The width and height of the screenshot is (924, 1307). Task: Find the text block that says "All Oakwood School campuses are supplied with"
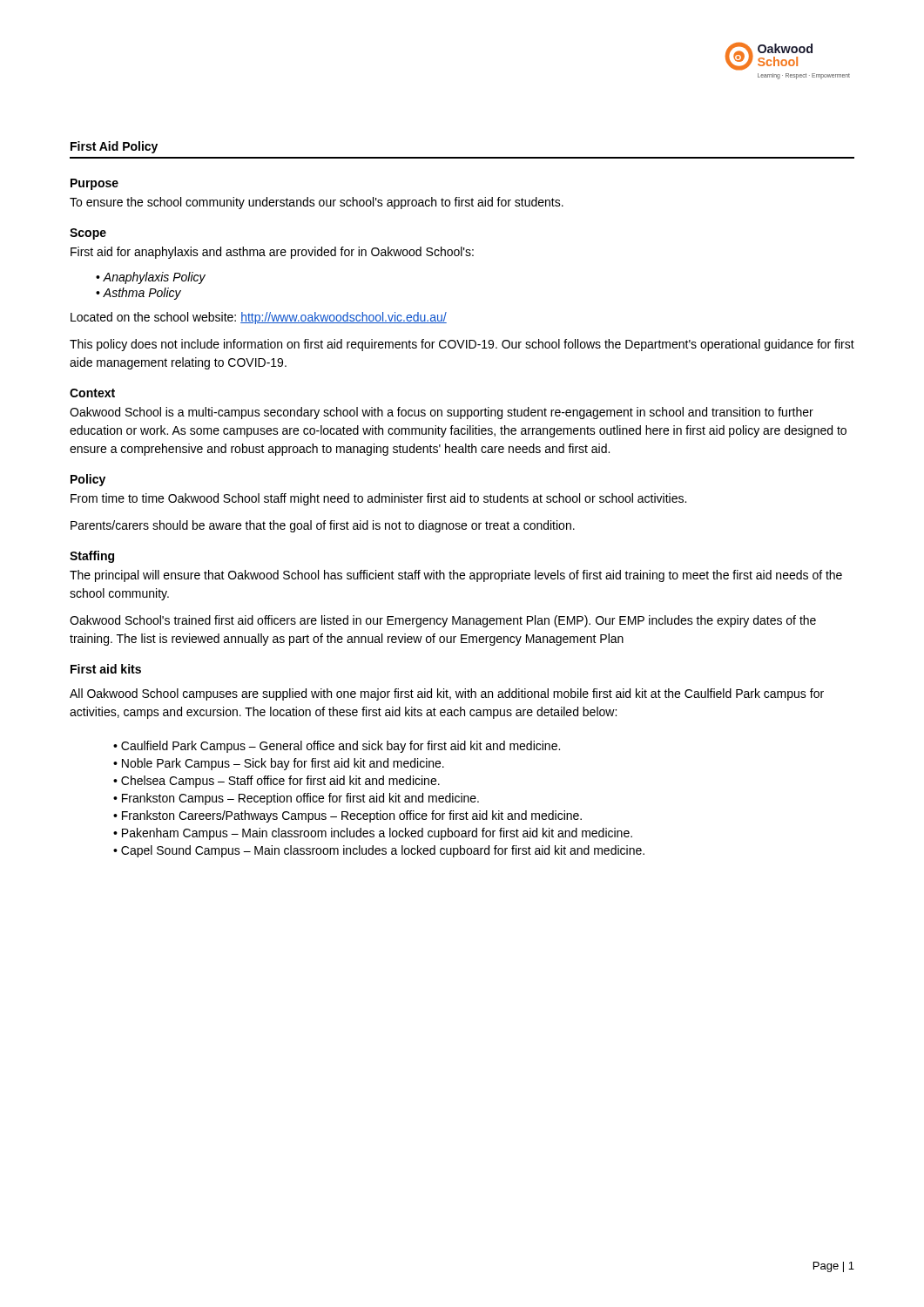click(447, 703)
